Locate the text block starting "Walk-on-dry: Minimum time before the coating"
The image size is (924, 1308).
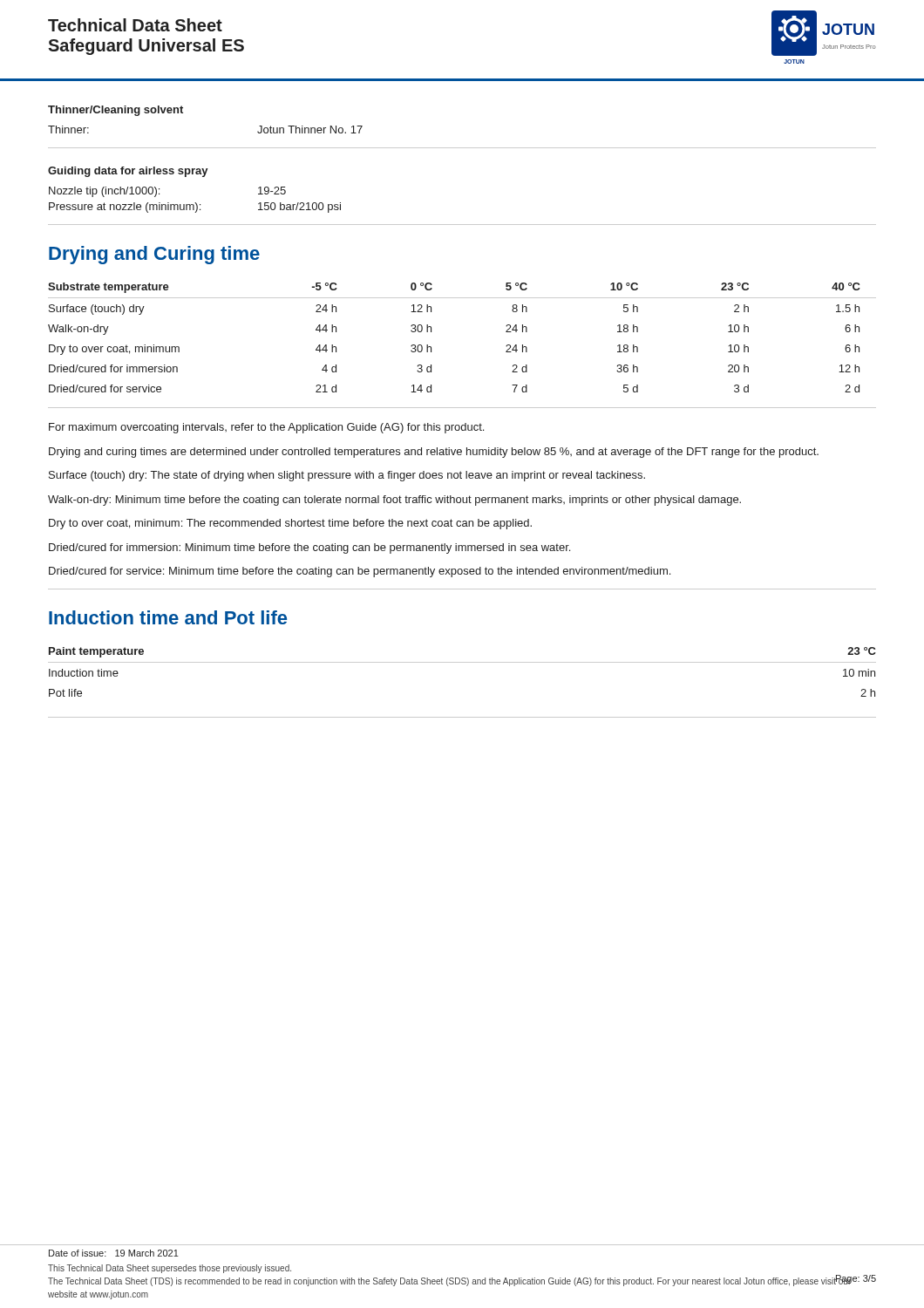click(395, 499)
